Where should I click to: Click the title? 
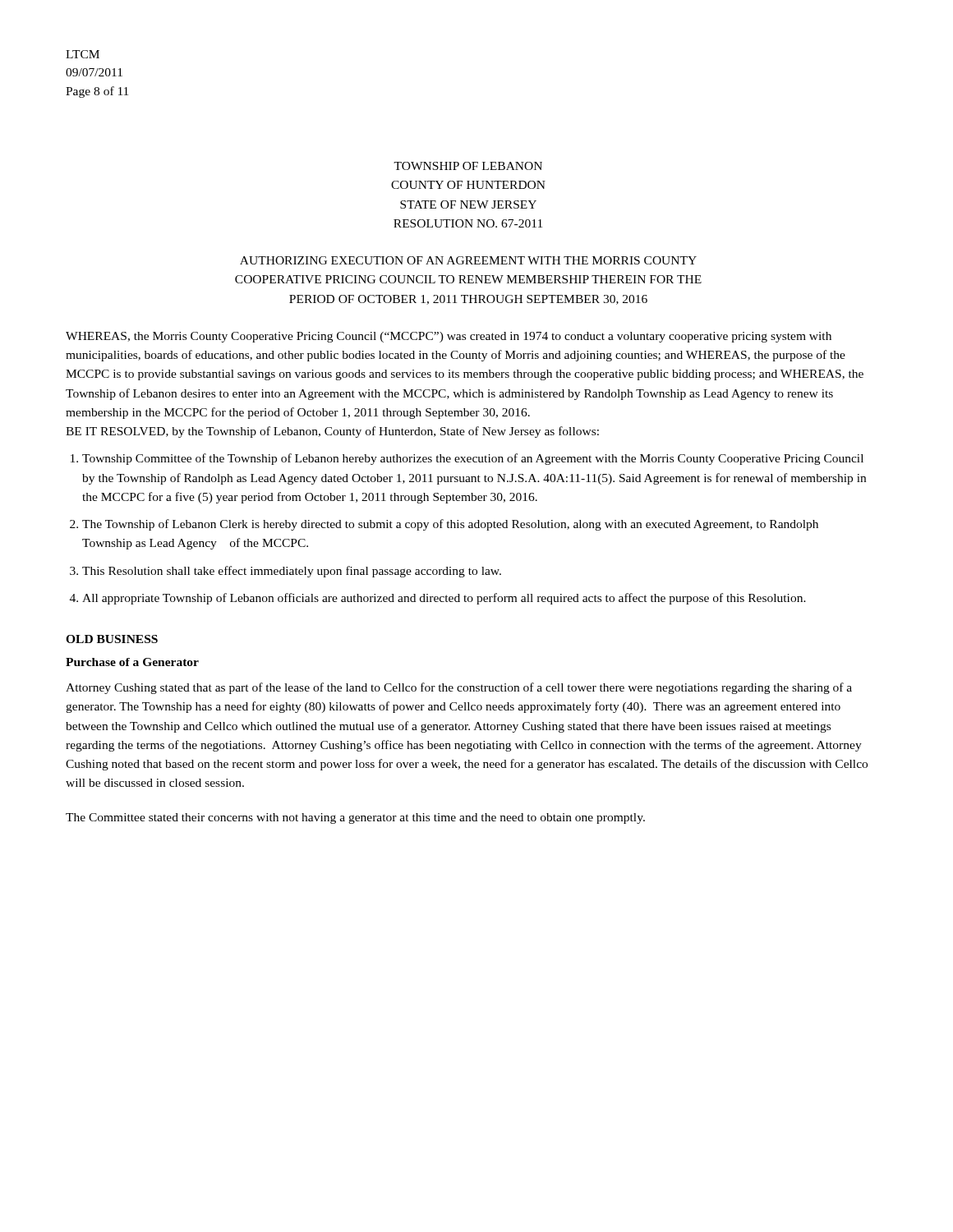click(468, 194)
